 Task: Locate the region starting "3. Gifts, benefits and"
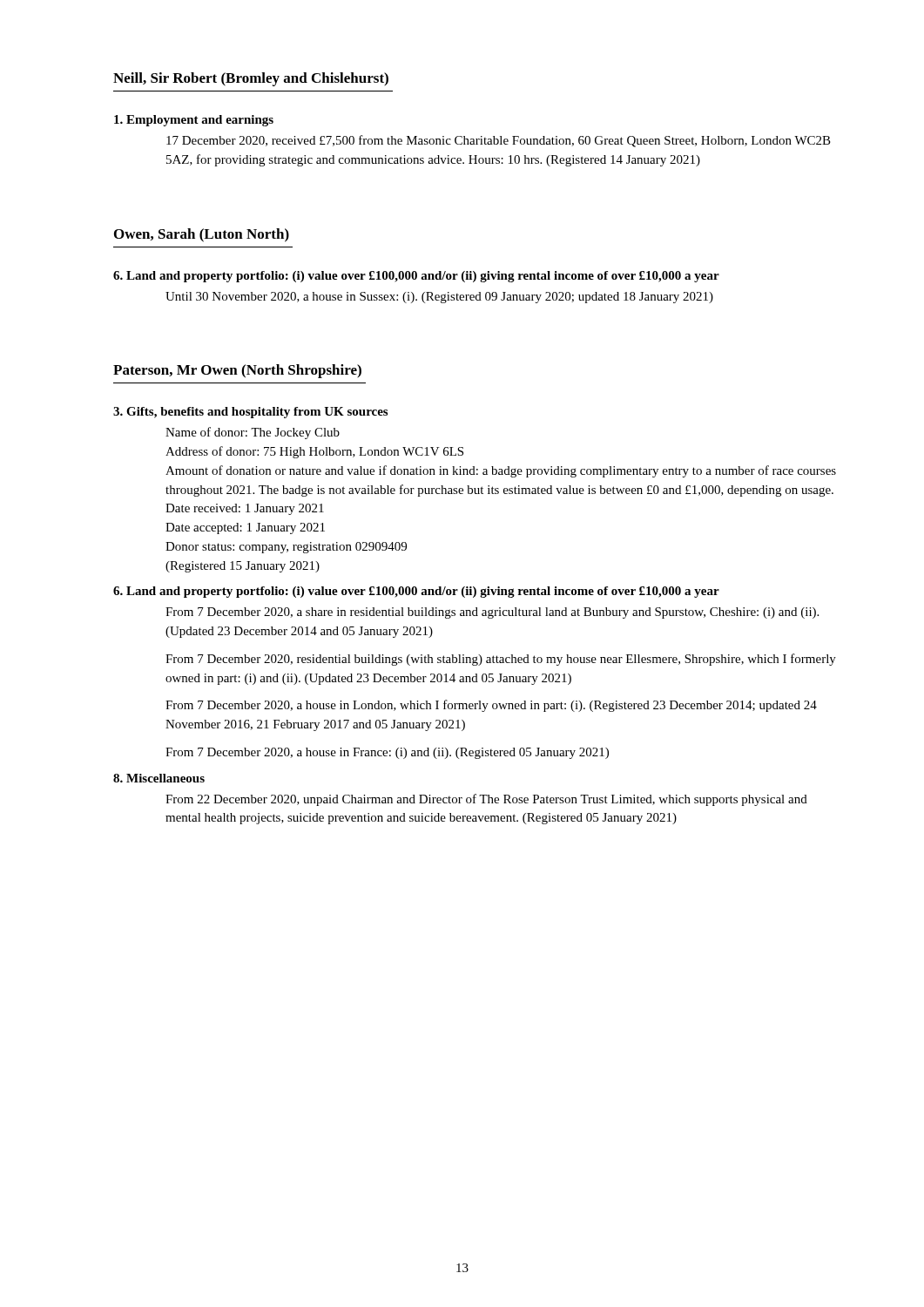coord(251,412)
